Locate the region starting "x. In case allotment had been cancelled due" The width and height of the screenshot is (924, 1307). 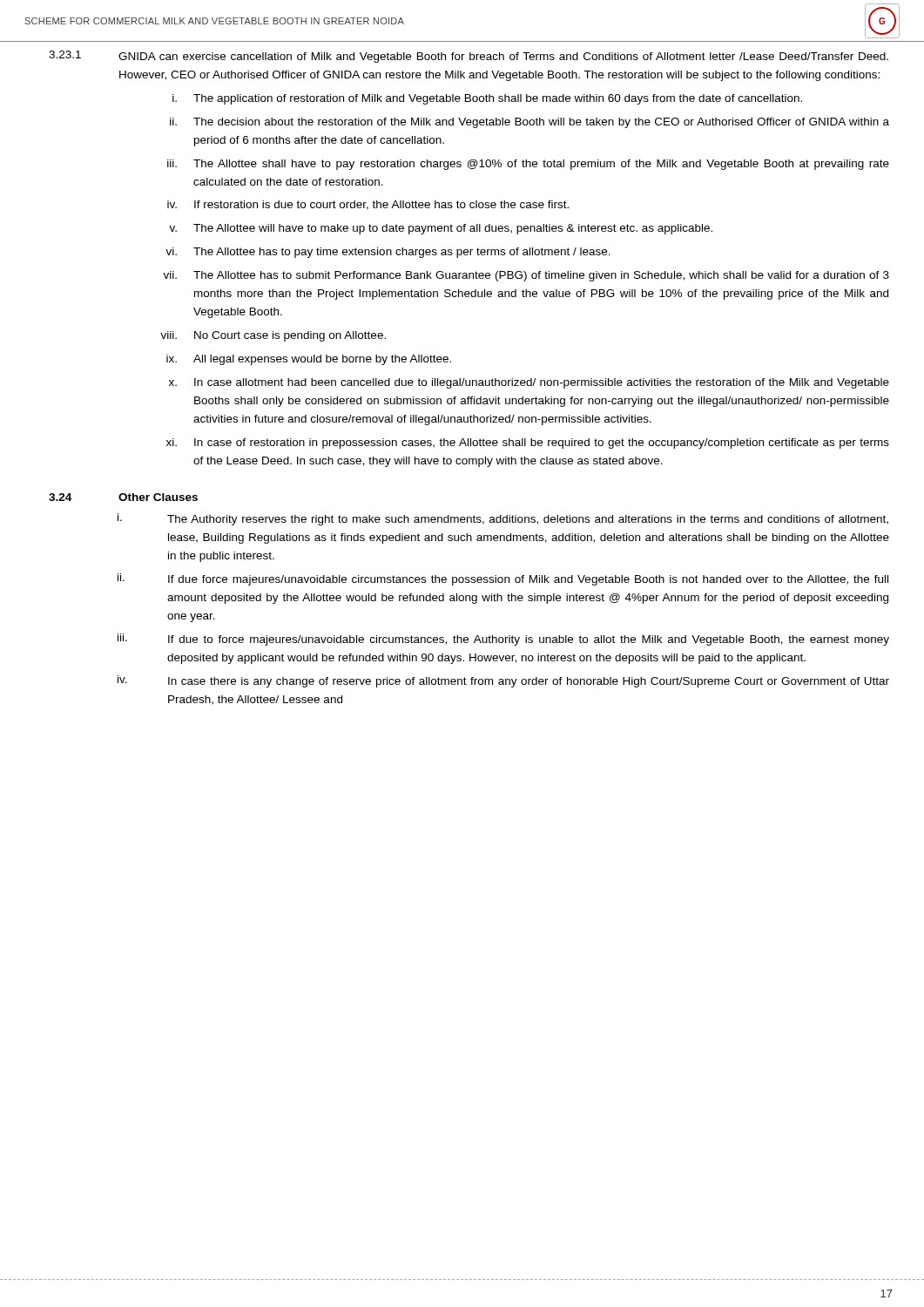[504, 401]
